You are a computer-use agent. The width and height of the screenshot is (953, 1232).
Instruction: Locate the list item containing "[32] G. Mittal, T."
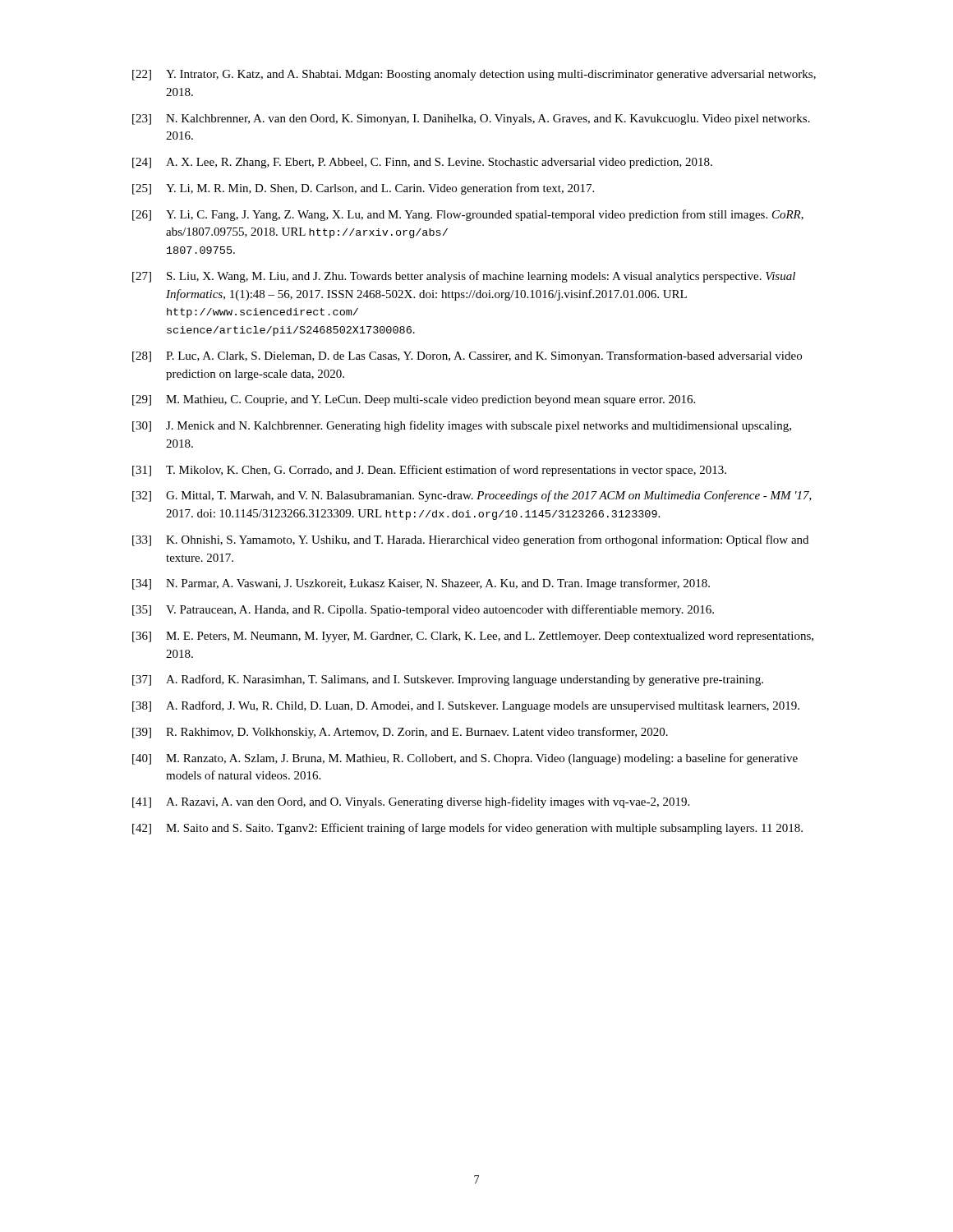pos(476,505)
